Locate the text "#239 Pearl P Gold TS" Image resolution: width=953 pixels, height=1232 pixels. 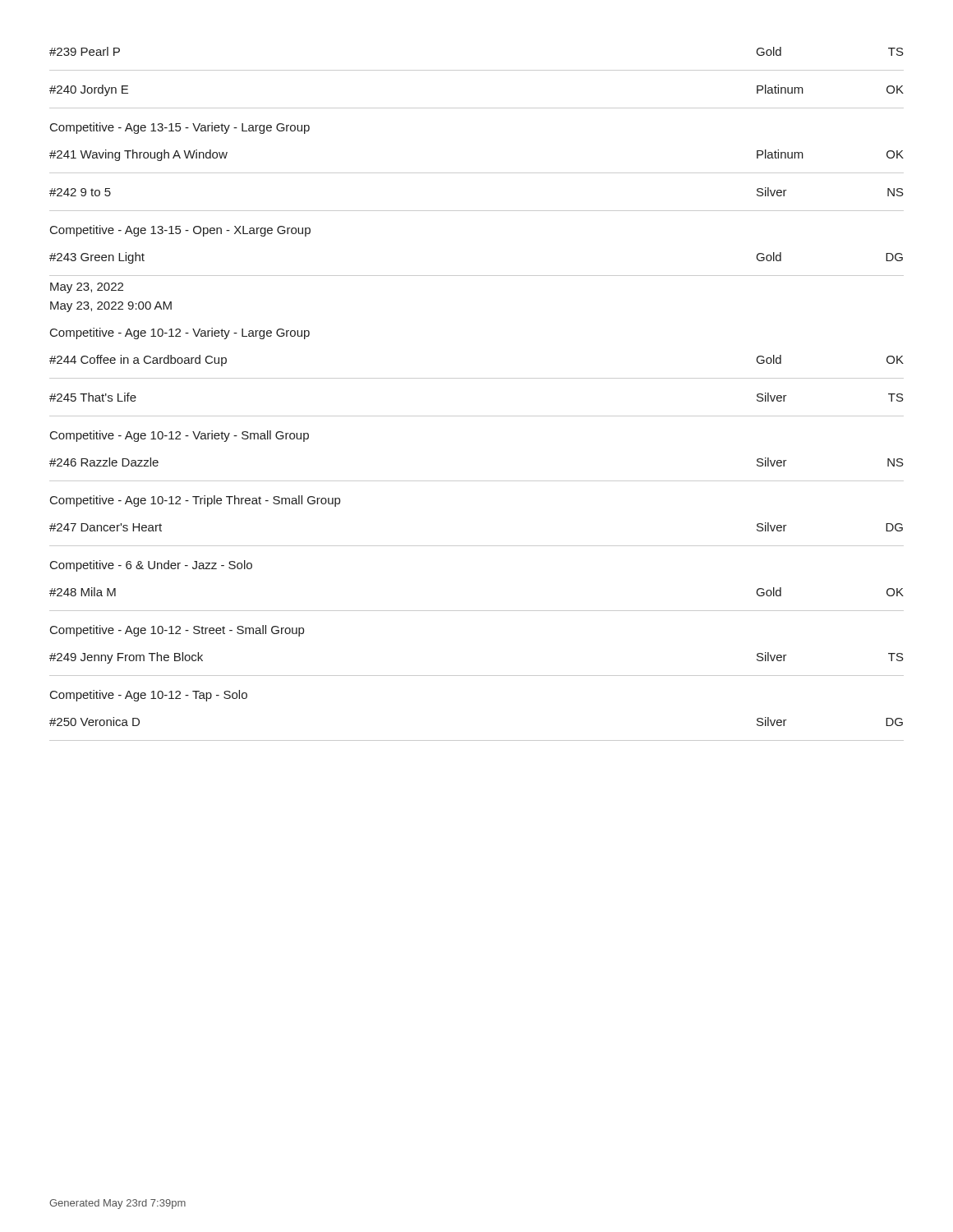tap(84, 52)
